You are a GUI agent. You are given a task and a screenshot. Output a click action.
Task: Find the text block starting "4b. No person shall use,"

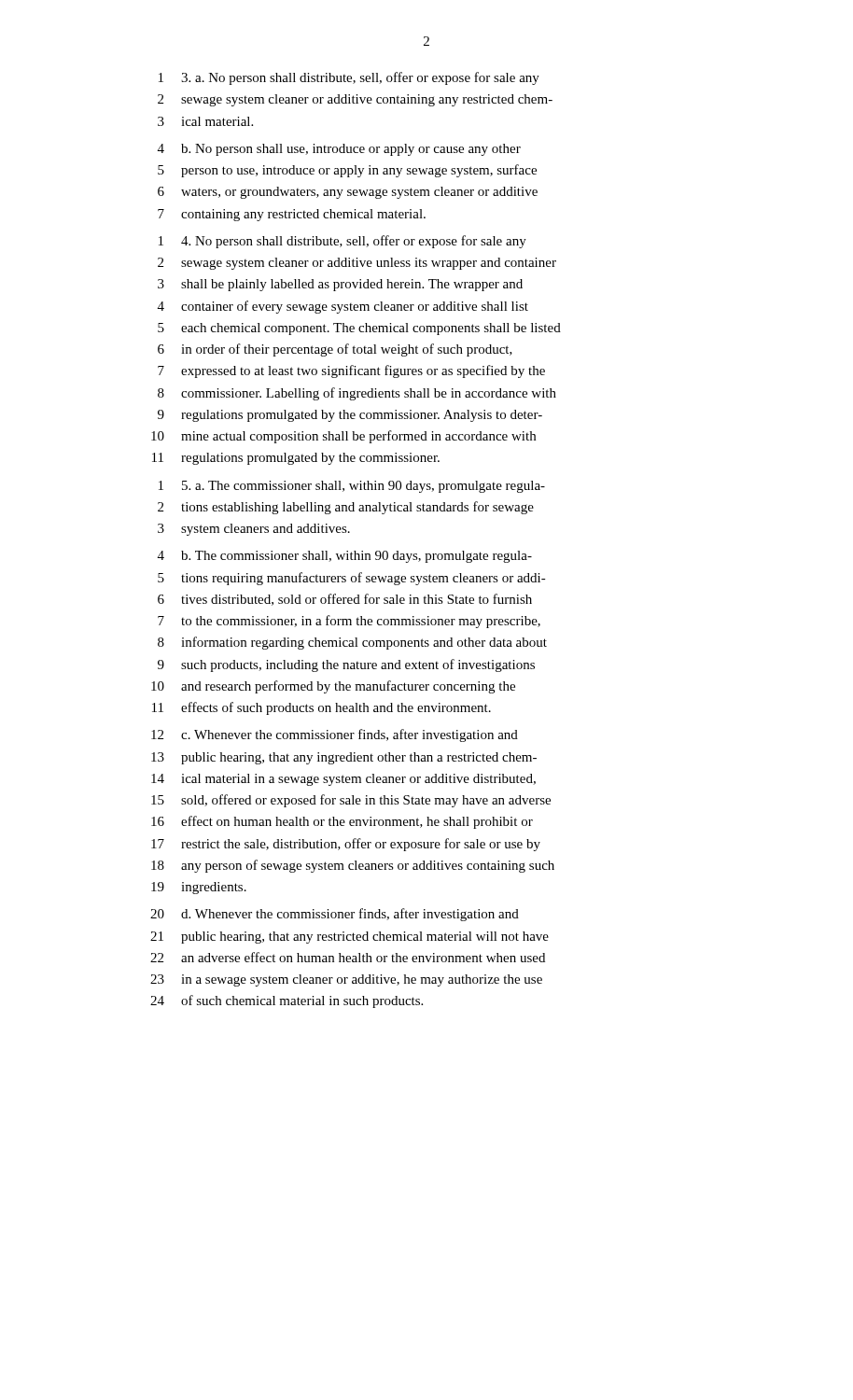click(x=462, y=181)
